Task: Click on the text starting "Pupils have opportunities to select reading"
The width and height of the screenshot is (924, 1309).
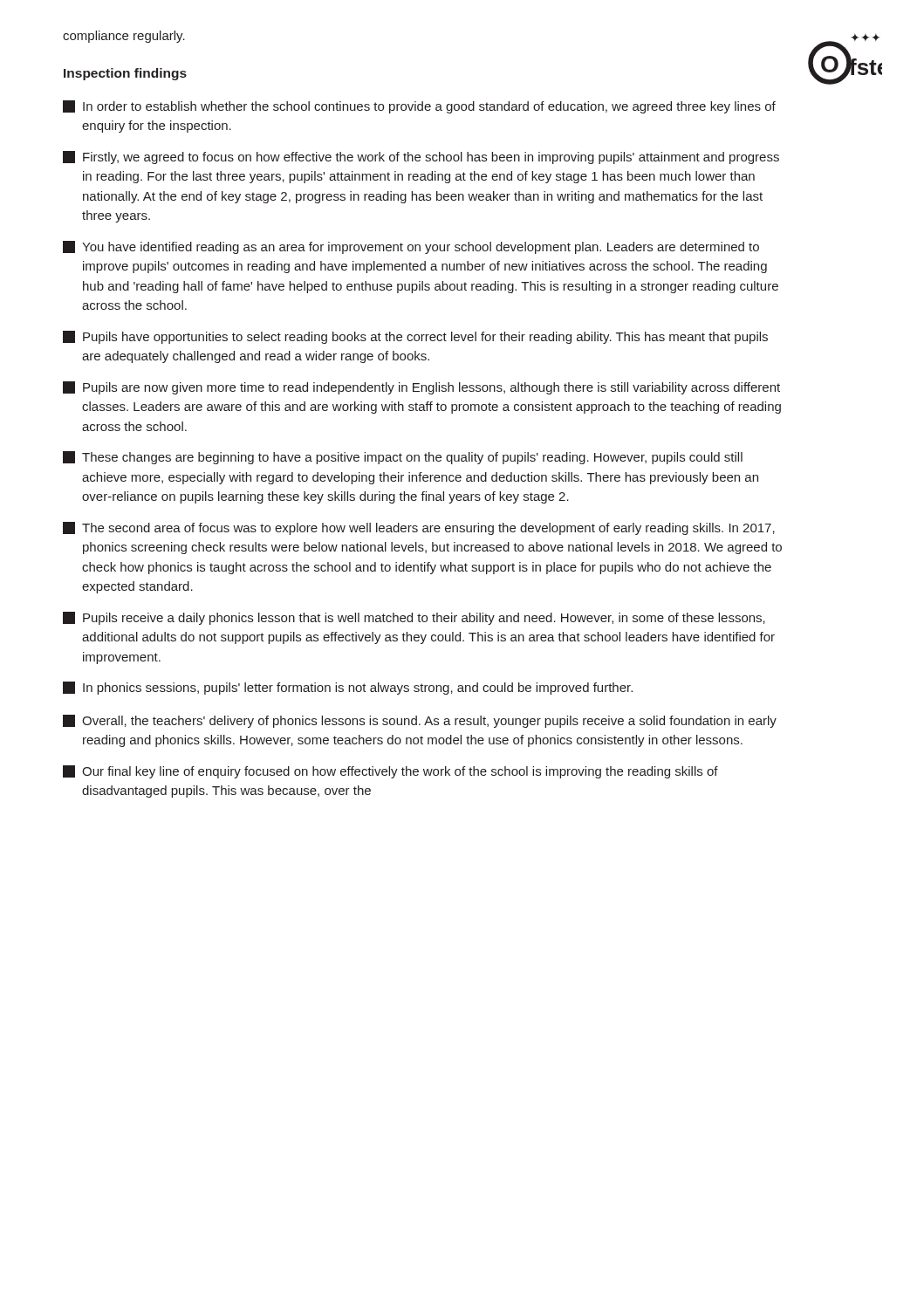Action: coord(426,346)
